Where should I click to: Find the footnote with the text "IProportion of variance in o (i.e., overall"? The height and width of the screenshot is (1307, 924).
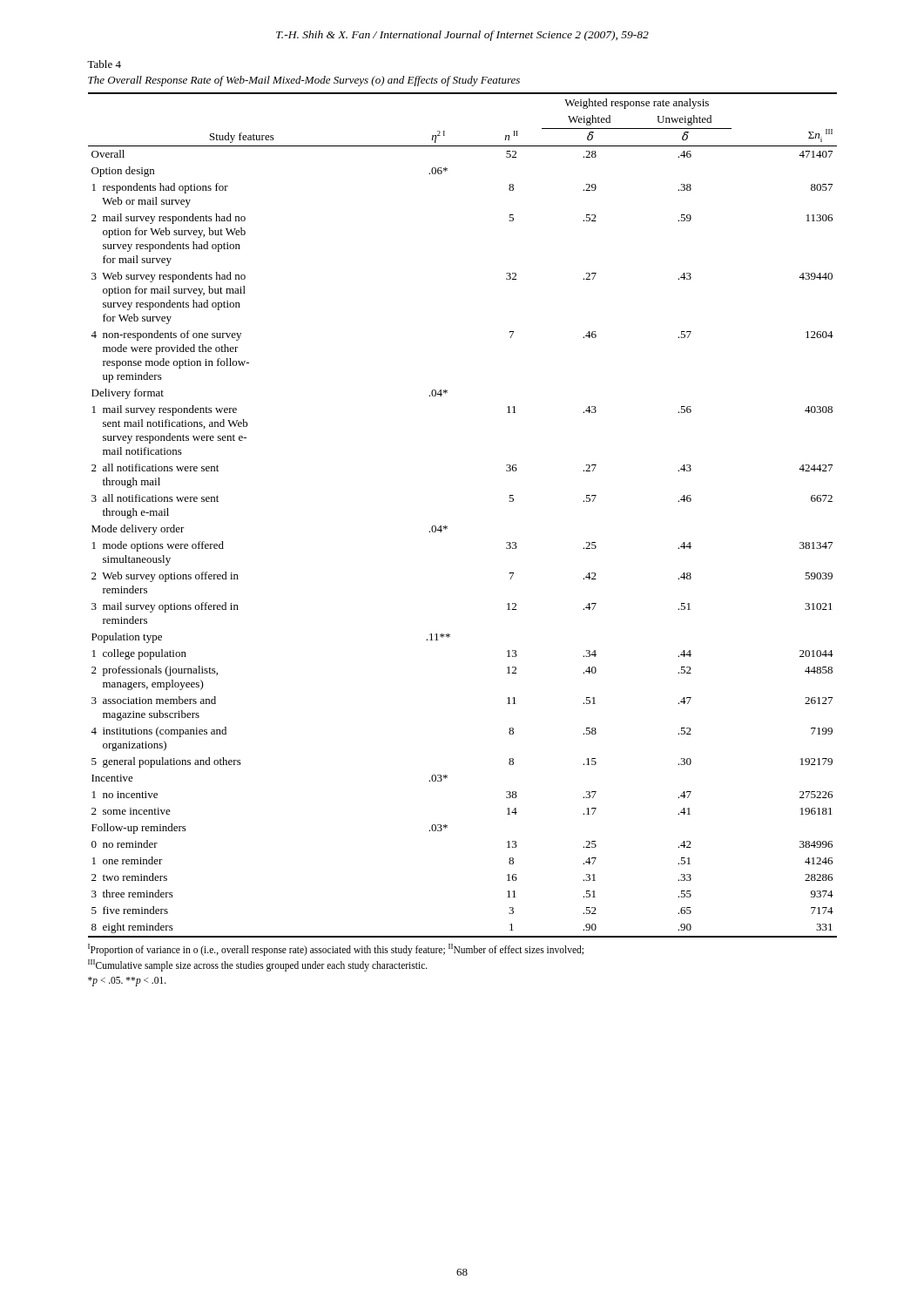336,963
